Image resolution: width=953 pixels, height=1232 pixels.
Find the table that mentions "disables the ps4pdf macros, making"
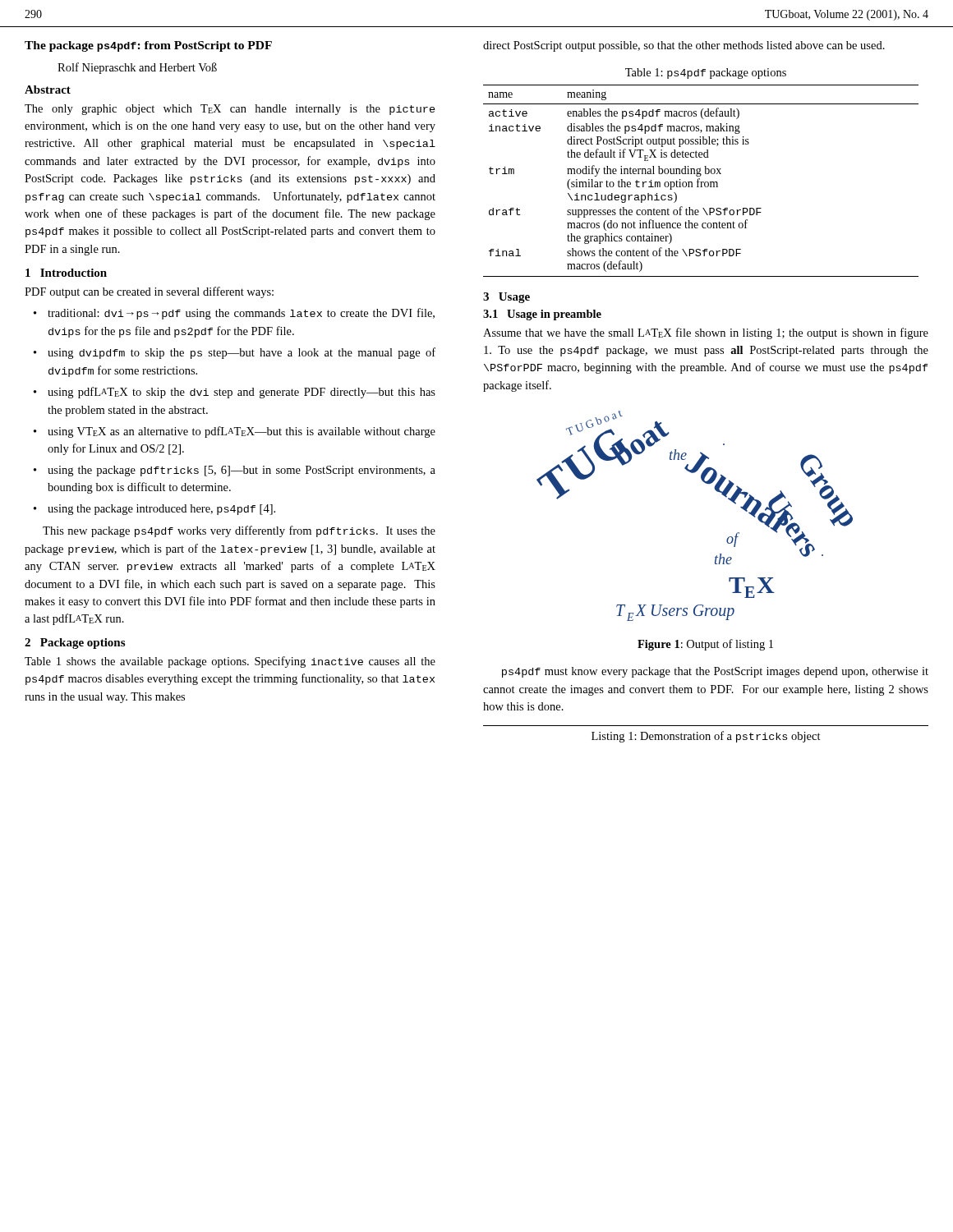pyautogui.click(x=706, y=181)
